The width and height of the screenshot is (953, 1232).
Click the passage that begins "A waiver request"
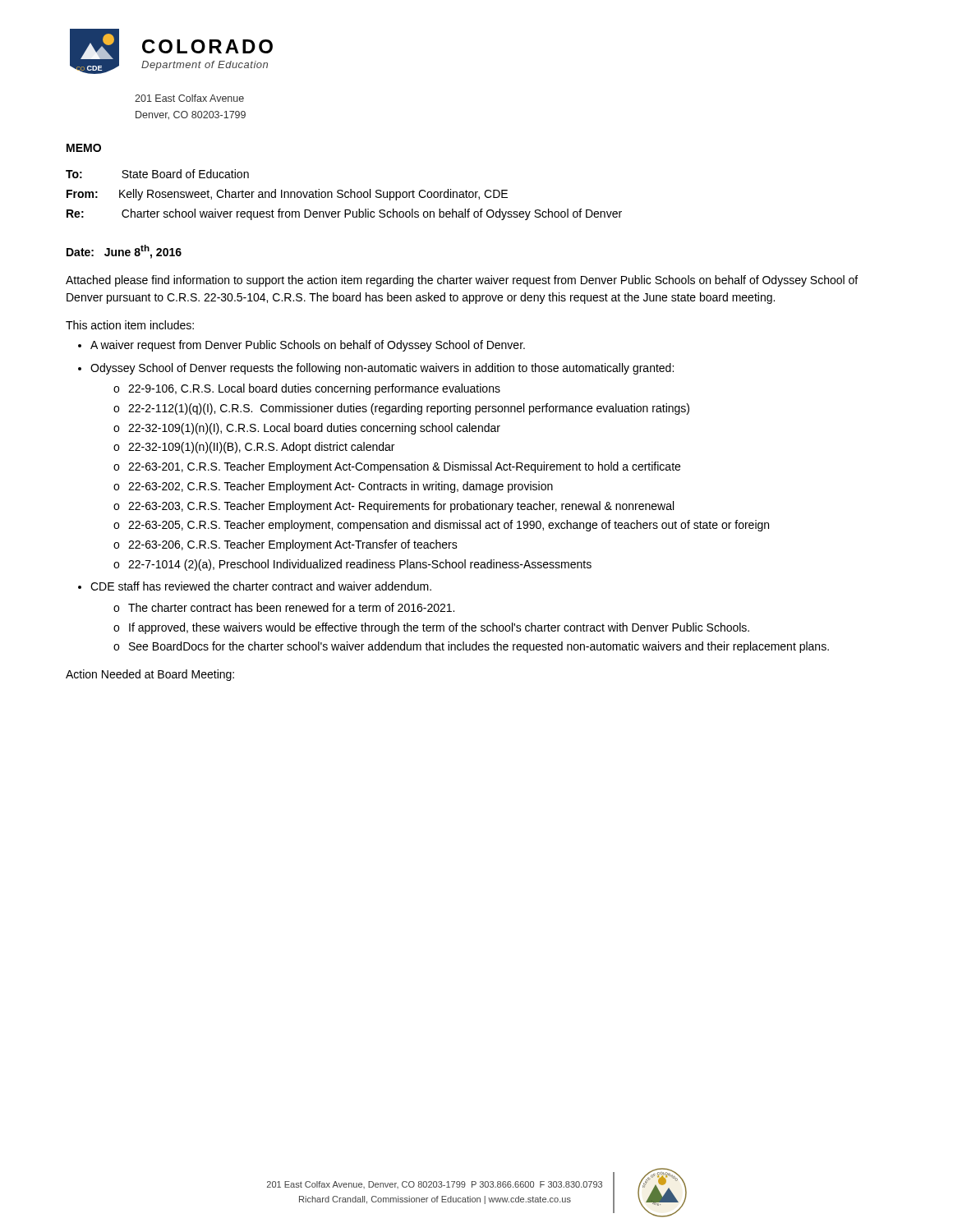click(308, 345)
